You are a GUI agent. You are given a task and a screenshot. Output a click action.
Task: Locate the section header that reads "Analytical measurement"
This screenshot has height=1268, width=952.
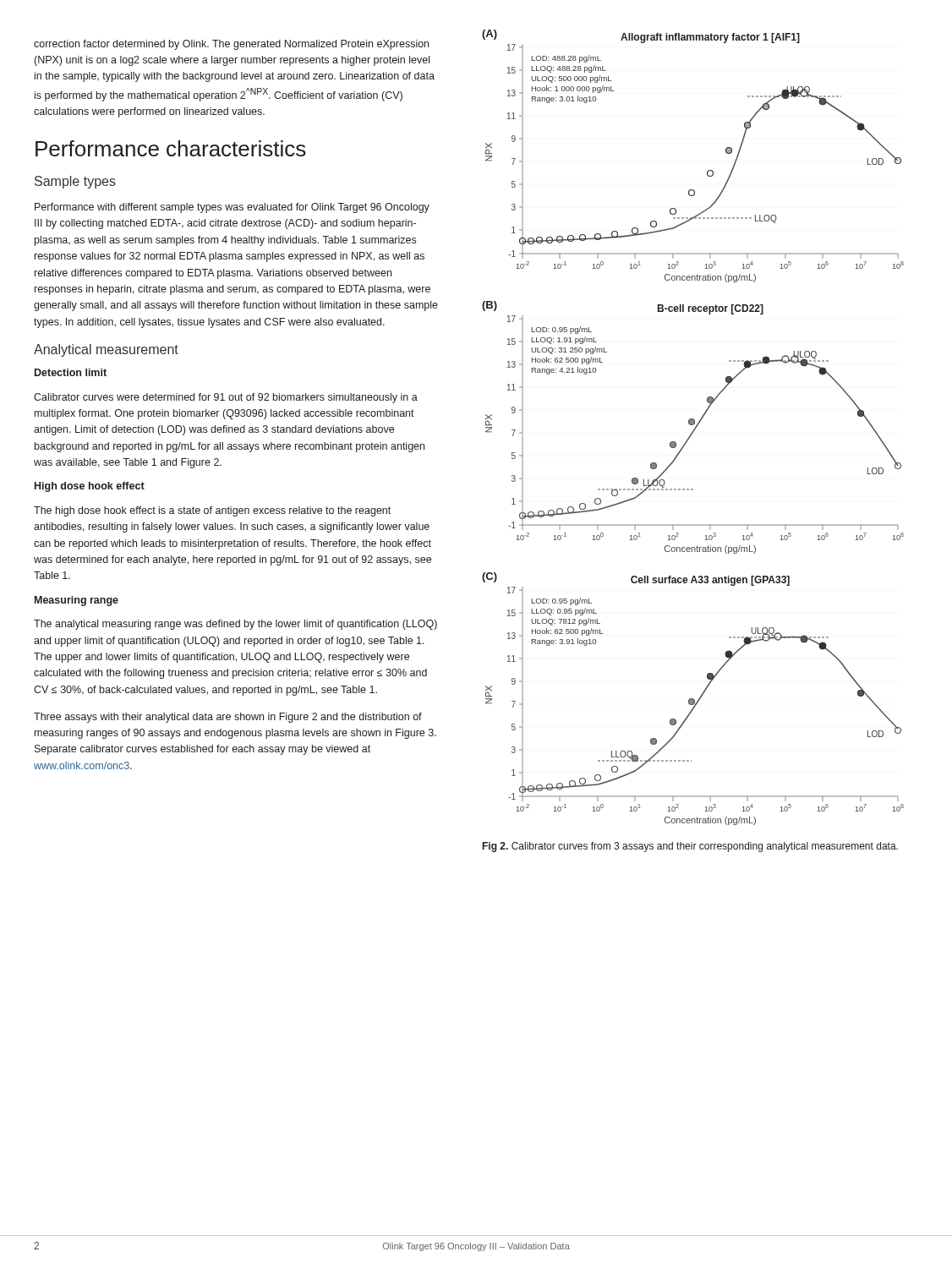[x=106, y=350]
